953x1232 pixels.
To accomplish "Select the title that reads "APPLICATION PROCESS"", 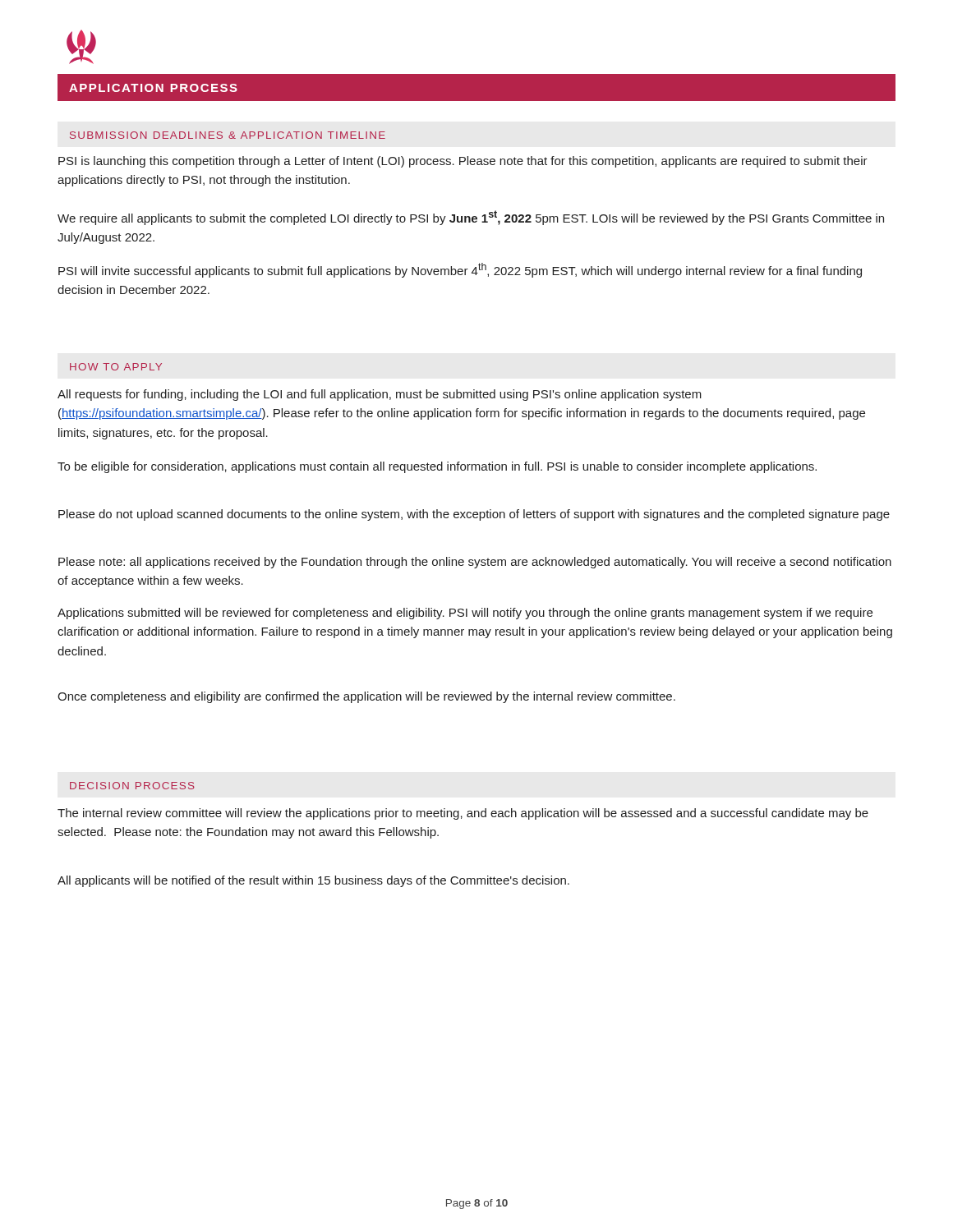I will tap(154, 87).
